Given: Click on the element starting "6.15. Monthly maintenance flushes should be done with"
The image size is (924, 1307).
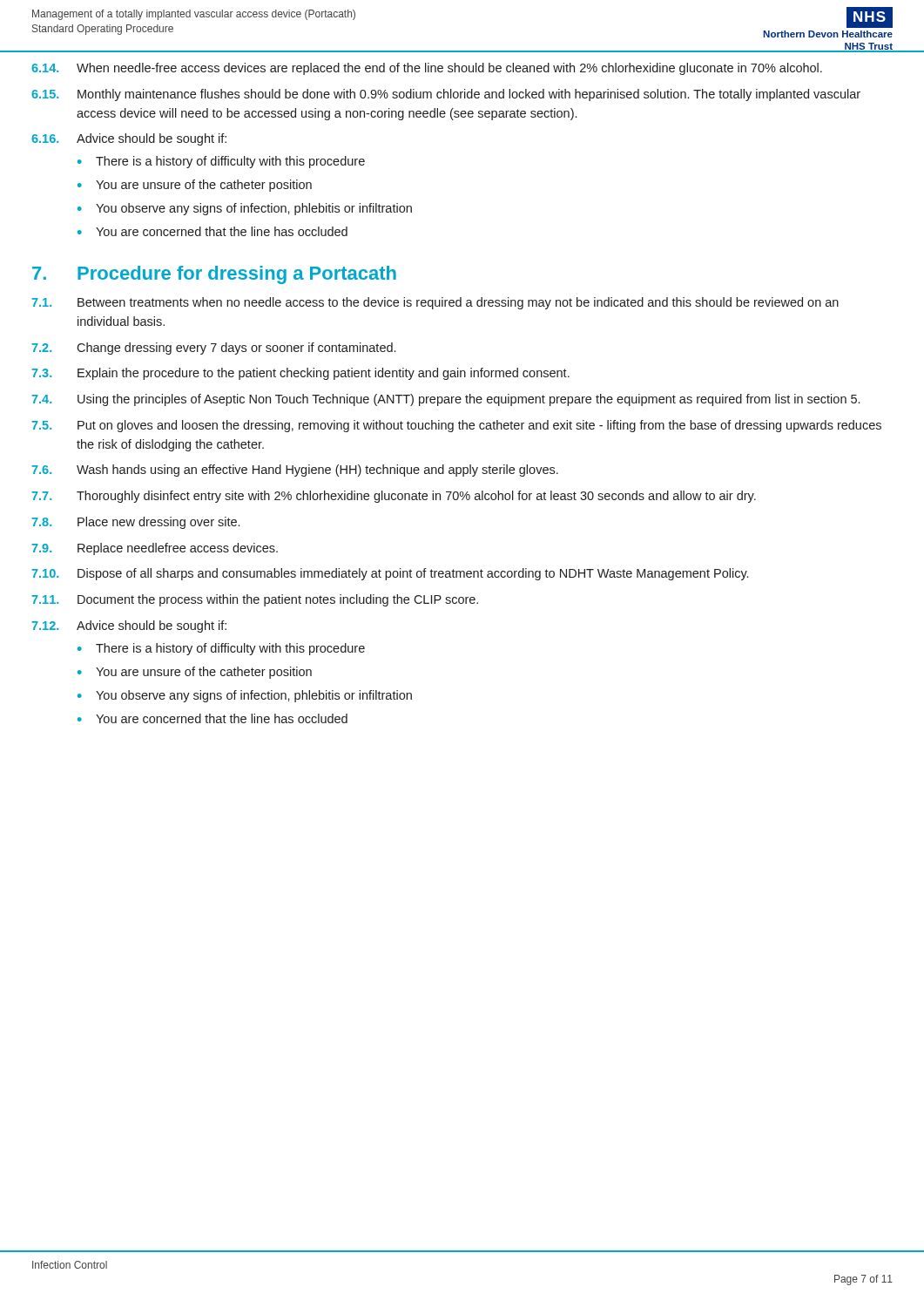Looking at the screenshot, I should pos(462,104).
